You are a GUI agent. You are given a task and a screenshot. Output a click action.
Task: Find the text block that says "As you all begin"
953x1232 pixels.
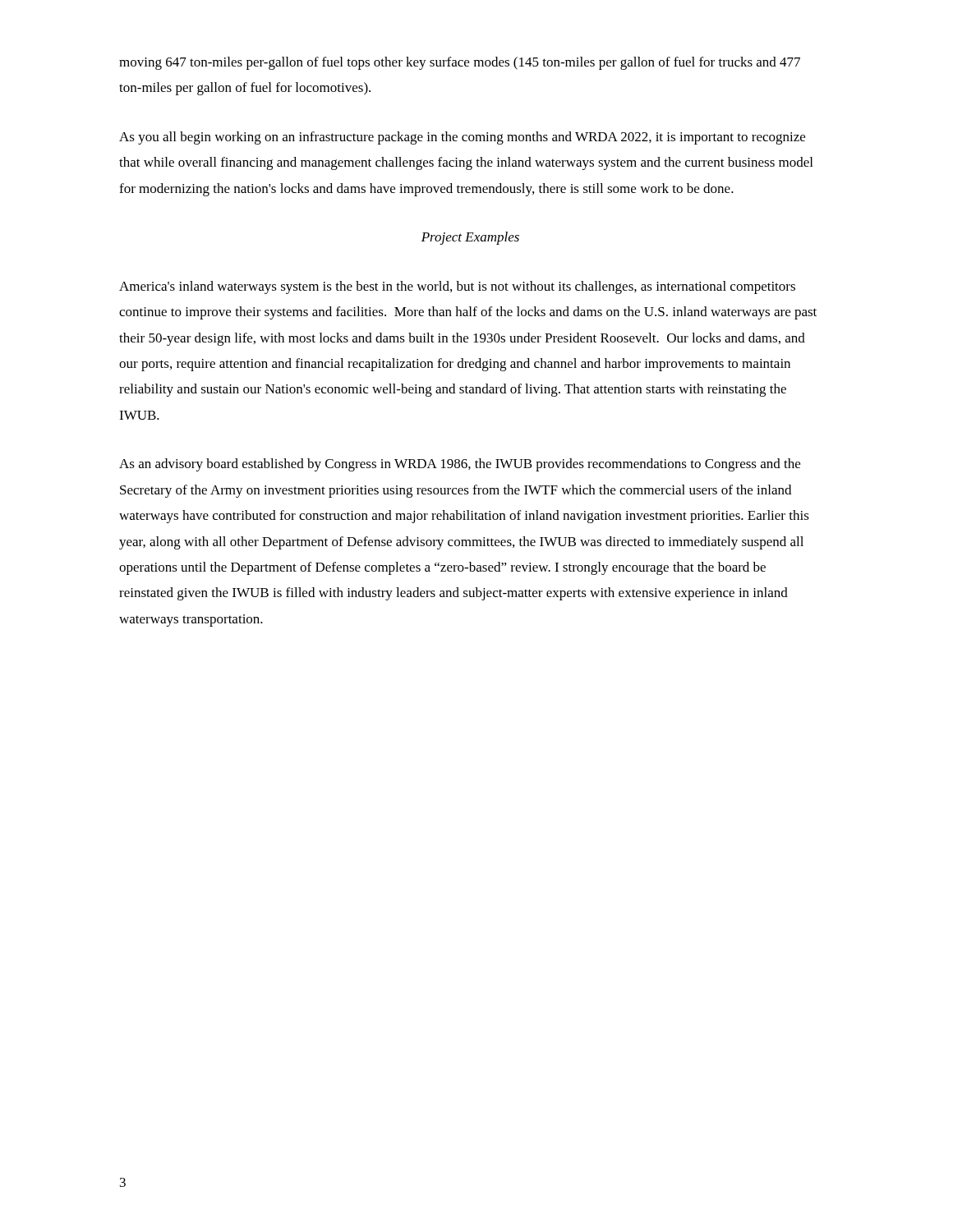466,163
